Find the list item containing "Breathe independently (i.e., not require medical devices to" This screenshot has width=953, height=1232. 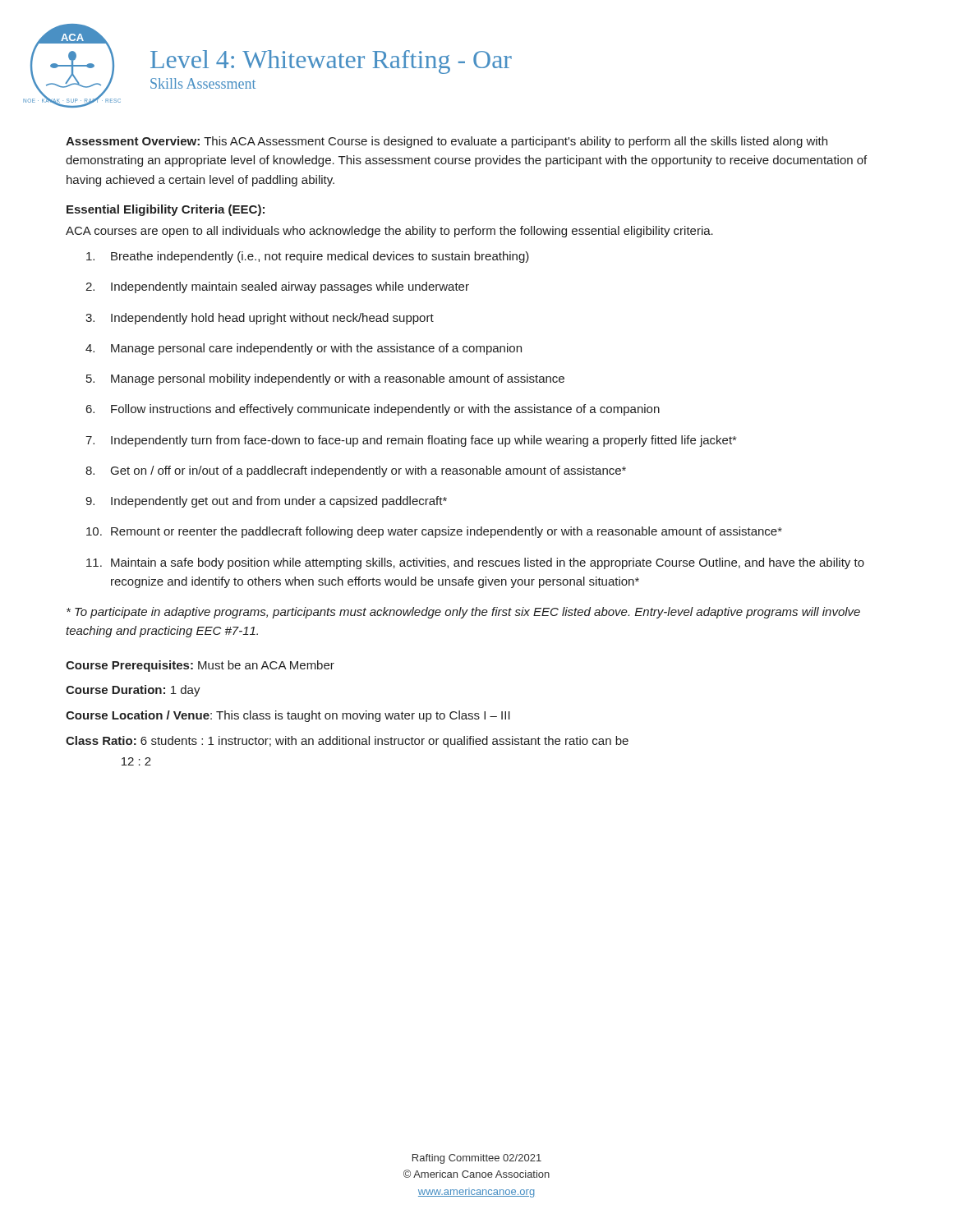click(320, 256)
